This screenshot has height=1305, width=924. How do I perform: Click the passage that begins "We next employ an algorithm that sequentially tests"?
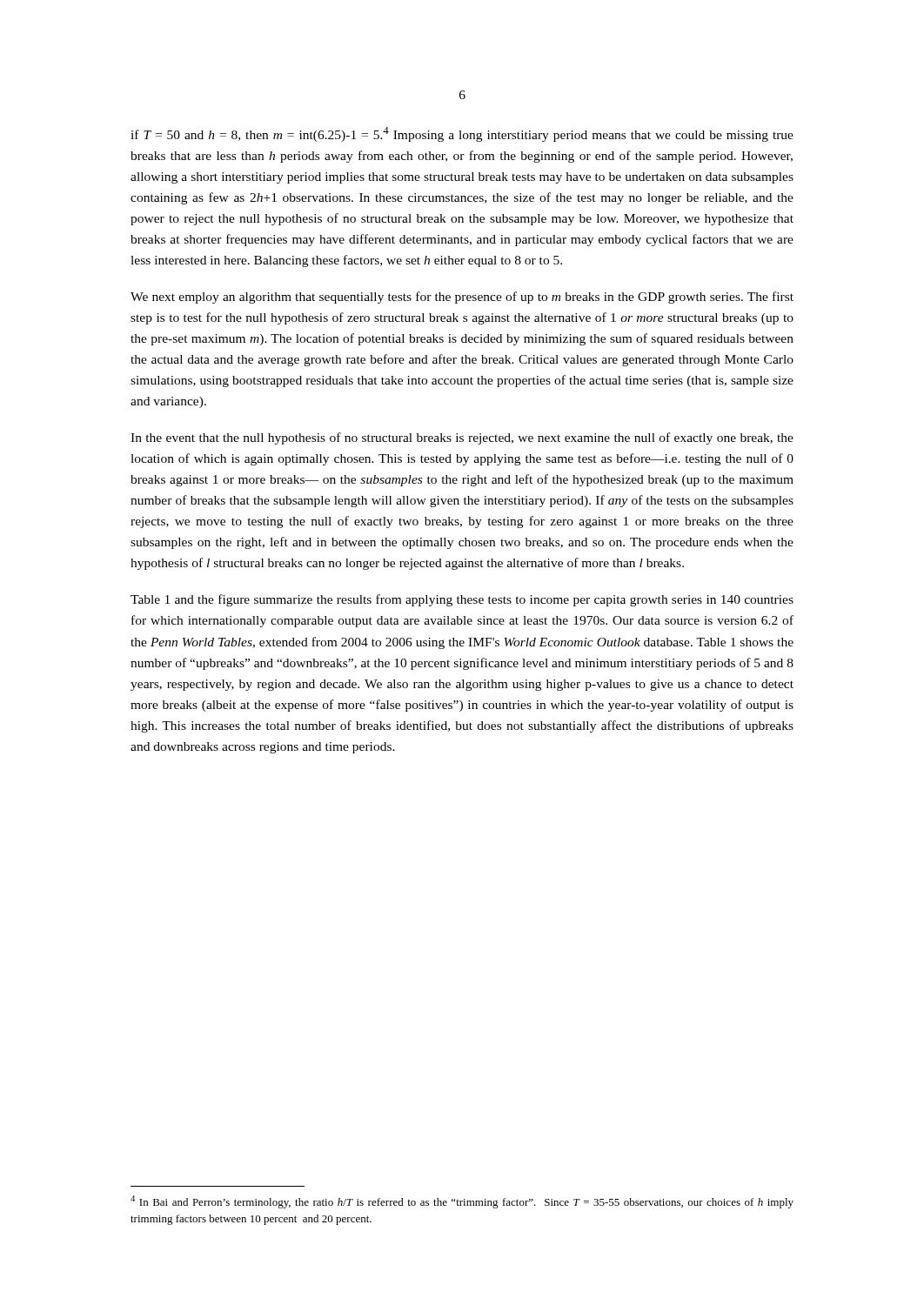pos(462,349)
